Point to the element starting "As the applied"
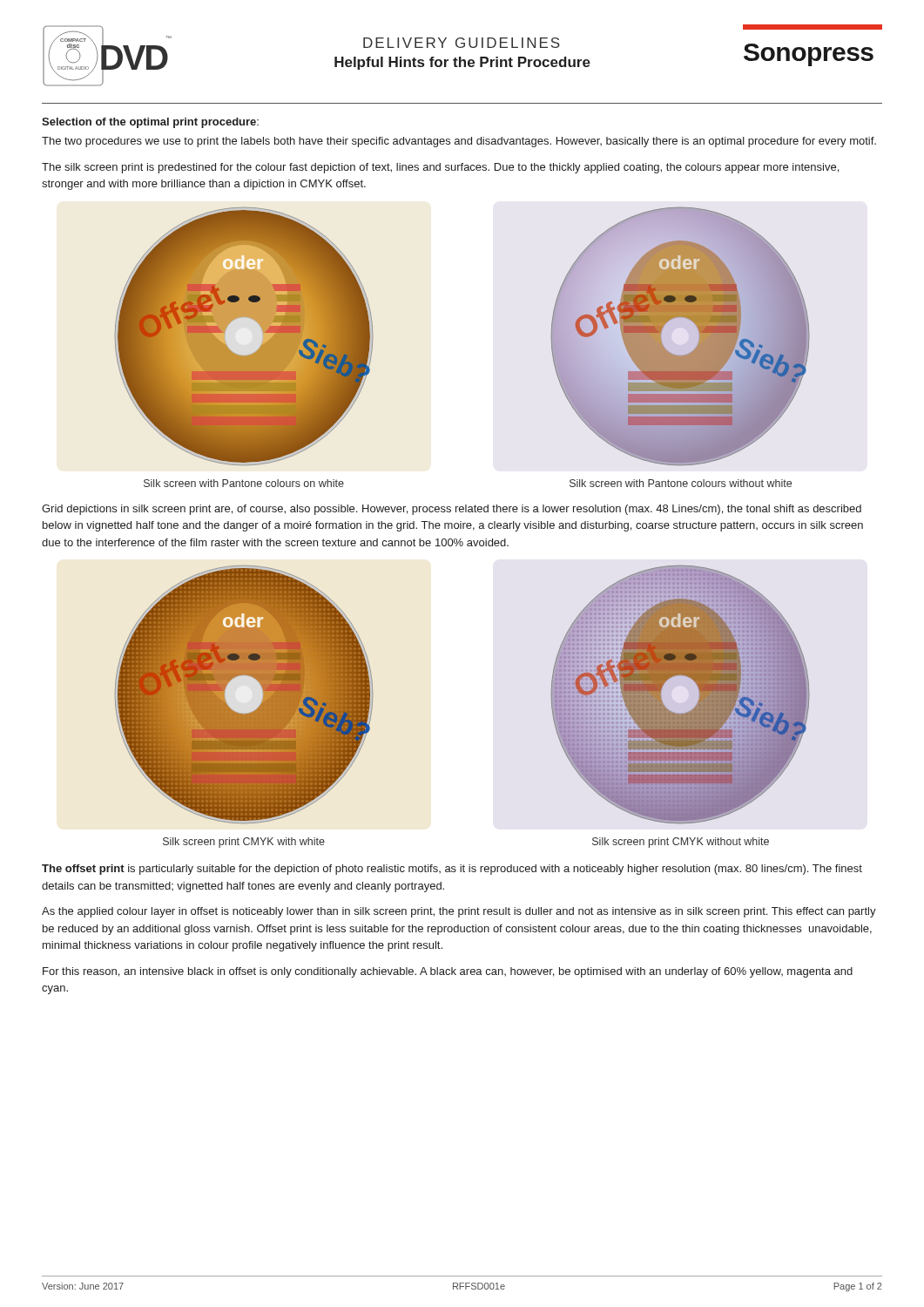 pos(459,928)
